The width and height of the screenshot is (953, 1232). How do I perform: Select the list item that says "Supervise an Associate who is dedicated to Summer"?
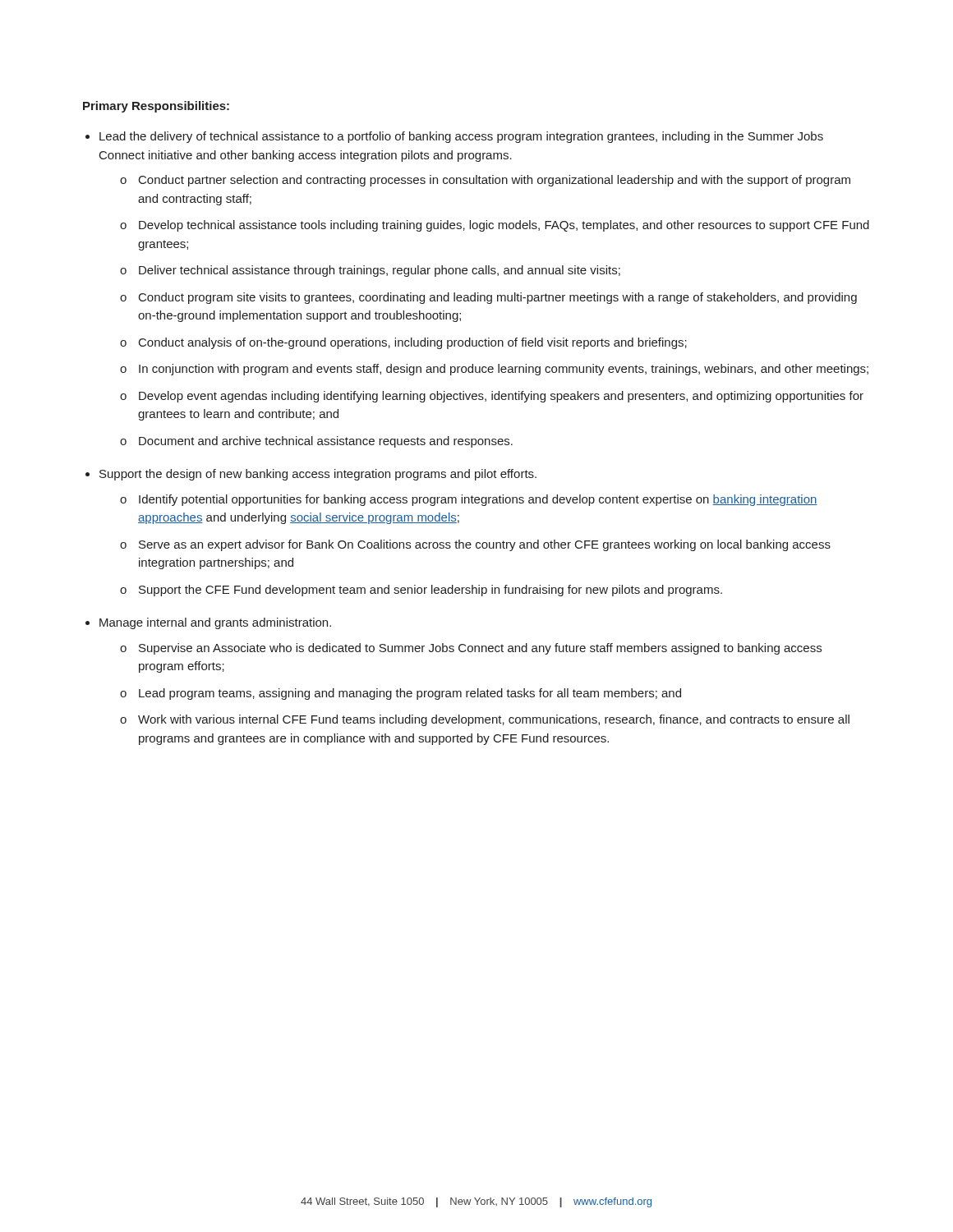(480, 656)
